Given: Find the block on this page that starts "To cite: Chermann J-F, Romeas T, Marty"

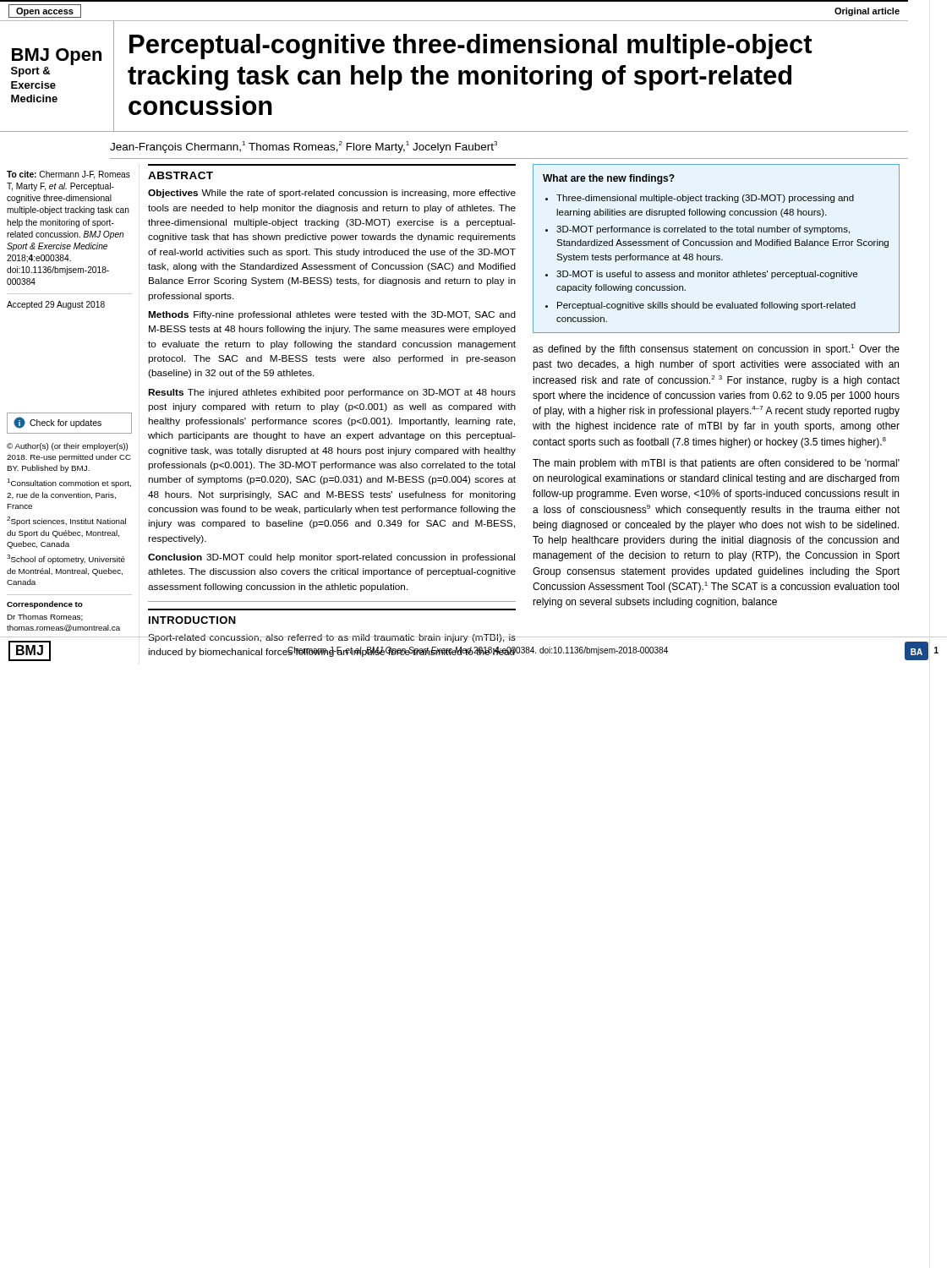Looking at the screenshot, I should tap(69, 240).
